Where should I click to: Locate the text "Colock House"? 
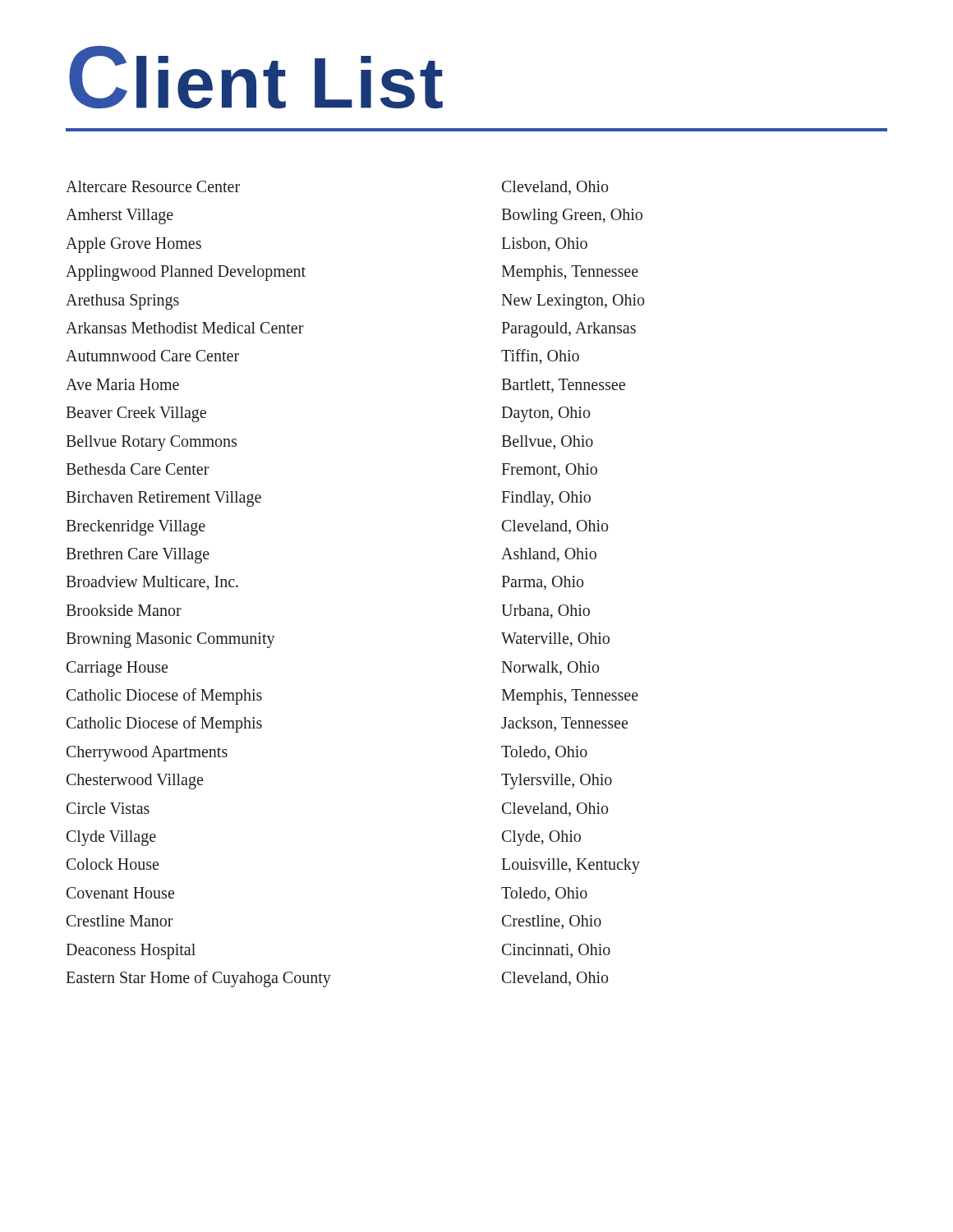(x=113, y=864)
